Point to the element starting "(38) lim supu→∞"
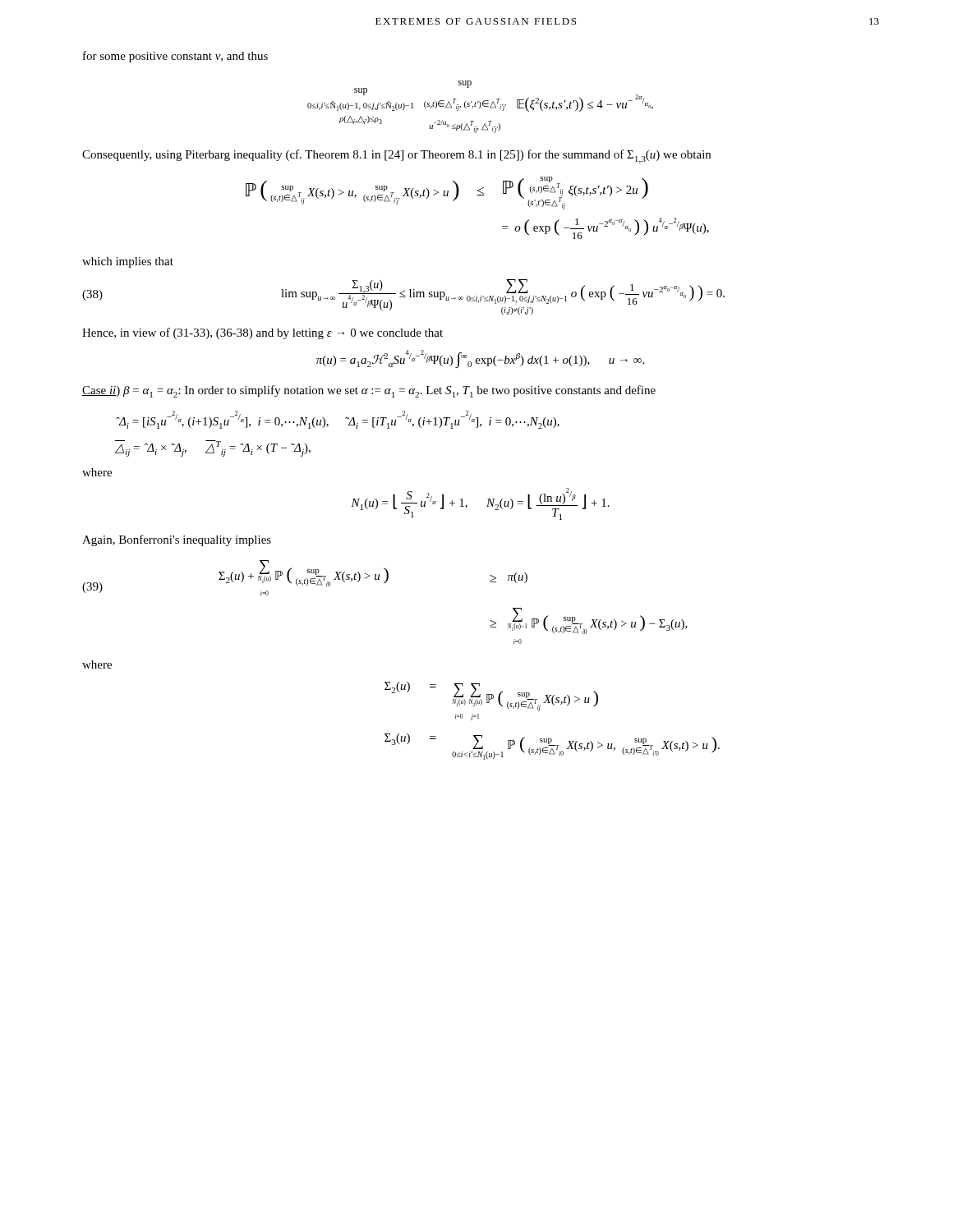This screenshot has width=953, height=1232. coord(481,295)
